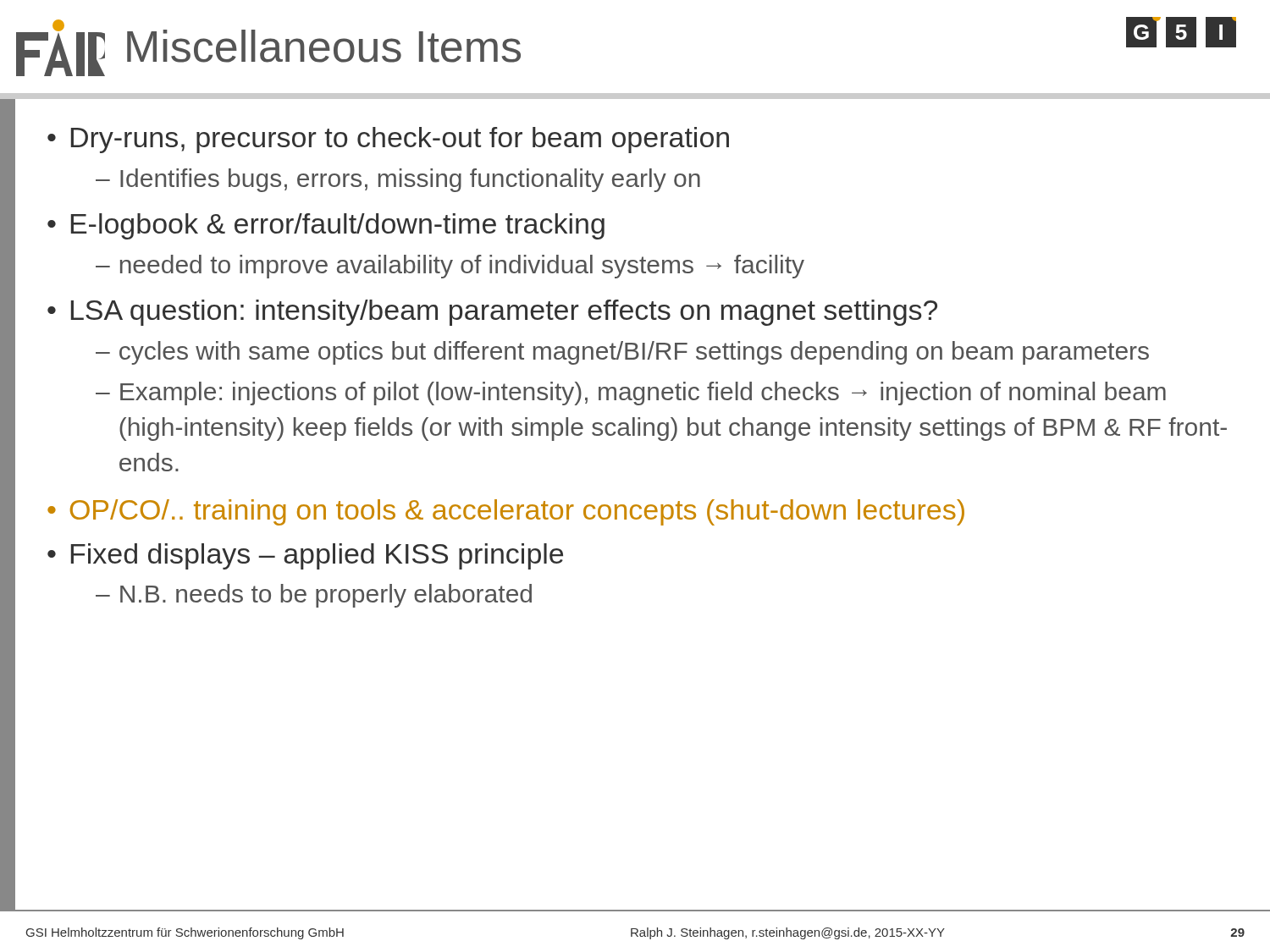Click the passage that begins "• LSA question: intensity/beam parameter"
This screenshot has height=952, width=1270.
pos(493,310)
